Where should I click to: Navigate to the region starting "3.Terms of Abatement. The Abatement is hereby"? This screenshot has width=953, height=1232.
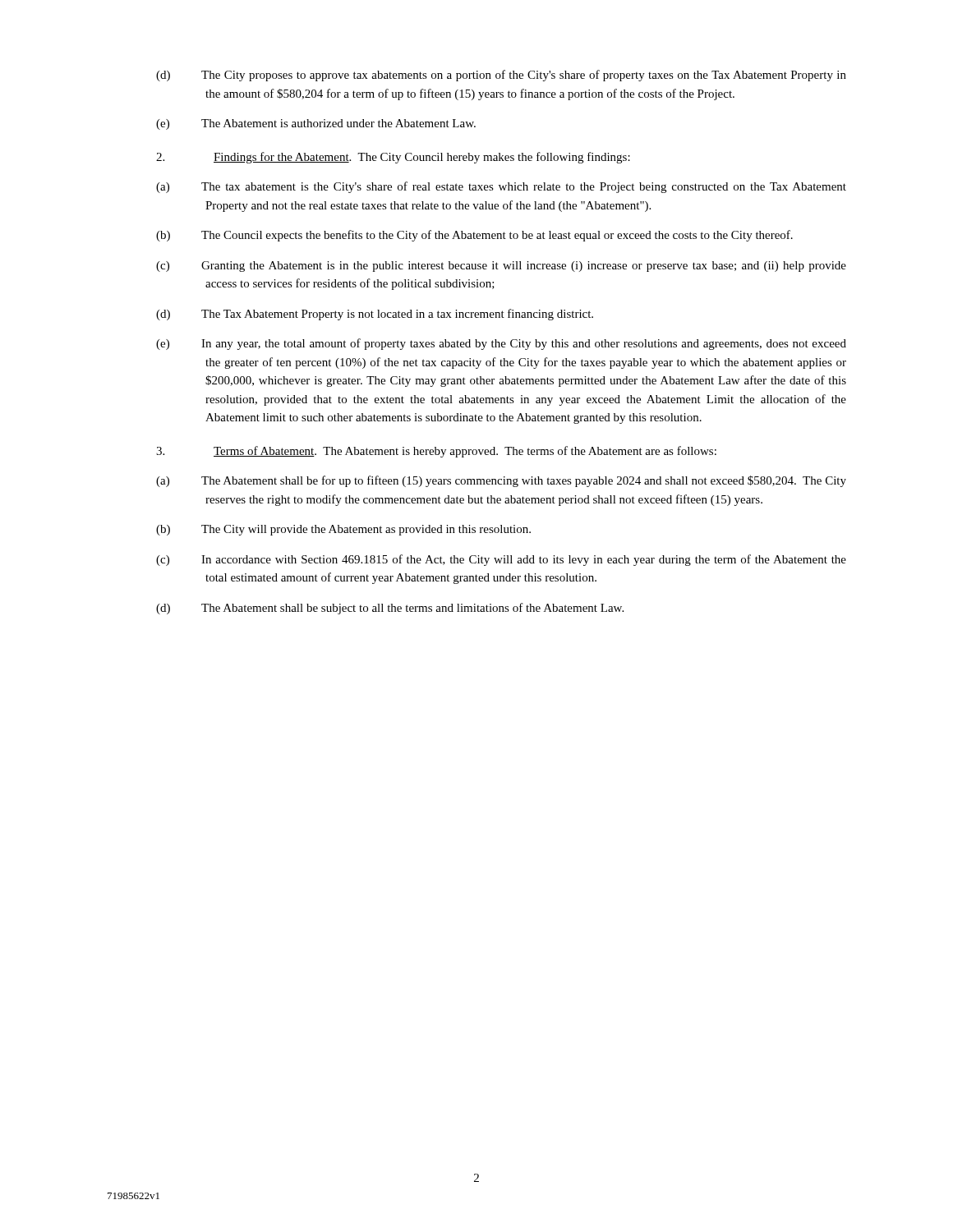[412, 451]
